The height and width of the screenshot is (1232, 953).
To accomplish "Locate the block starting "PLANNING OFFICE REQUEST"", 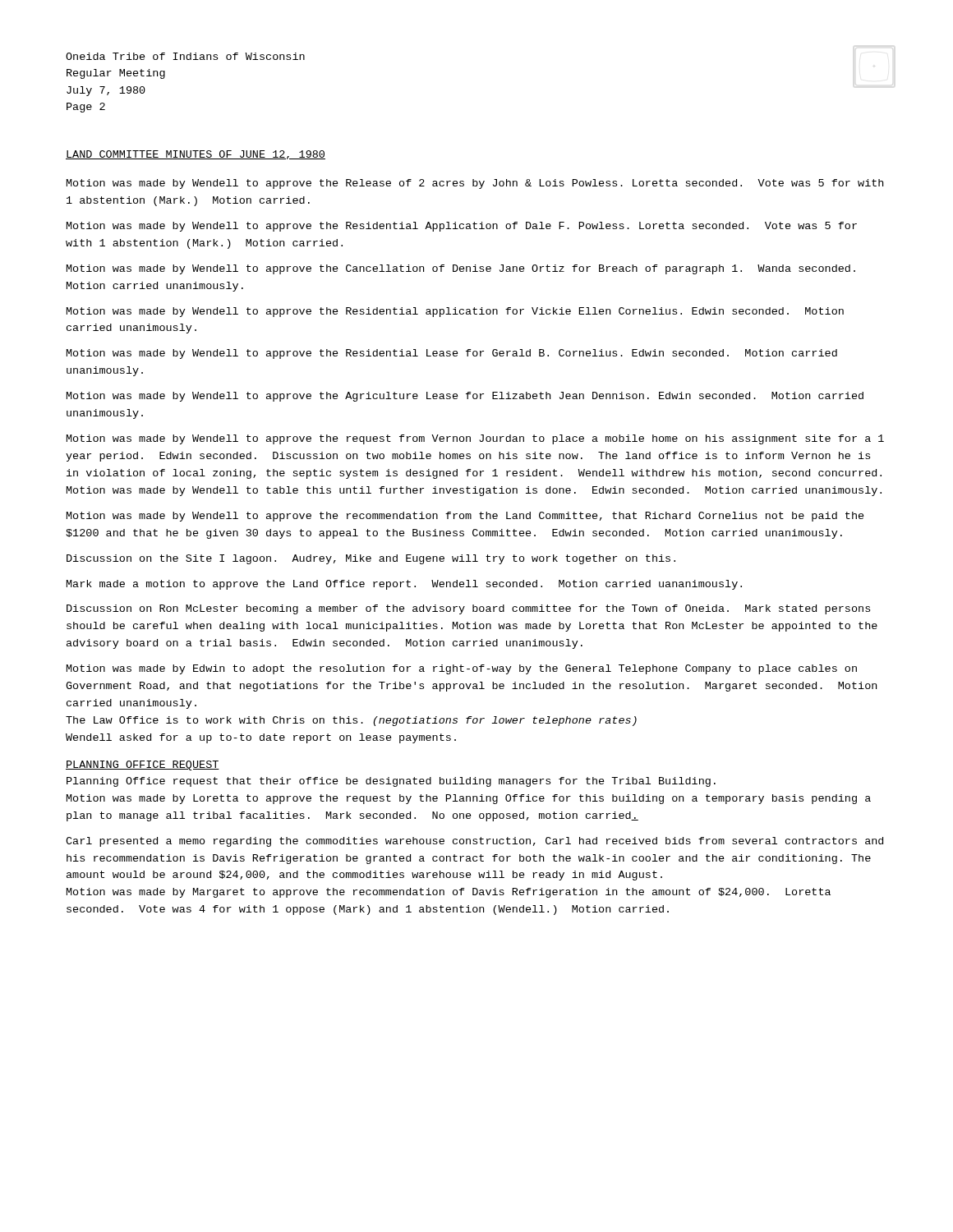I will click(142, 765).
